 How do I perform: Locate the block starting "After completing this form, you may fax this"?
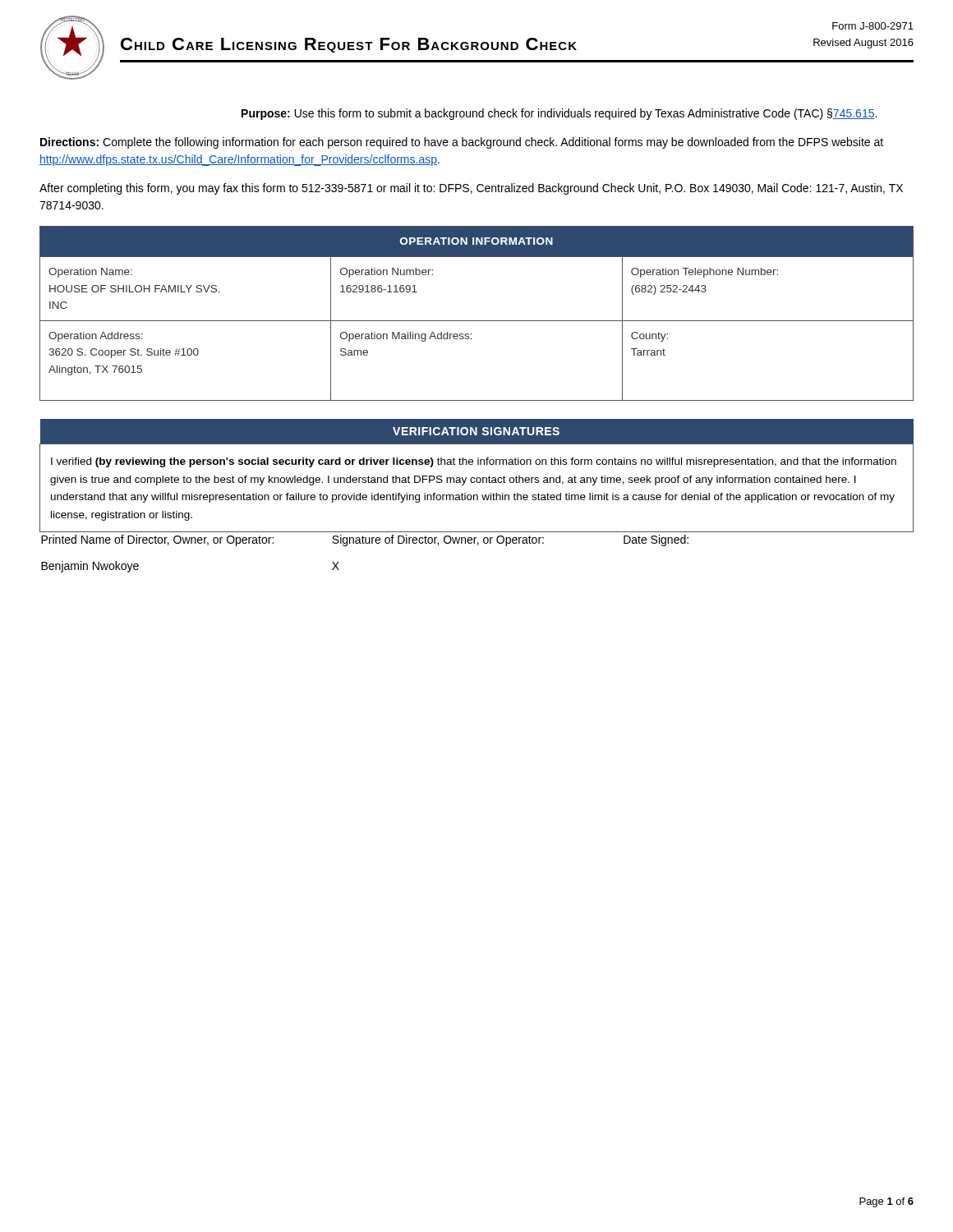pyautogui.click(x=471, y=197)
